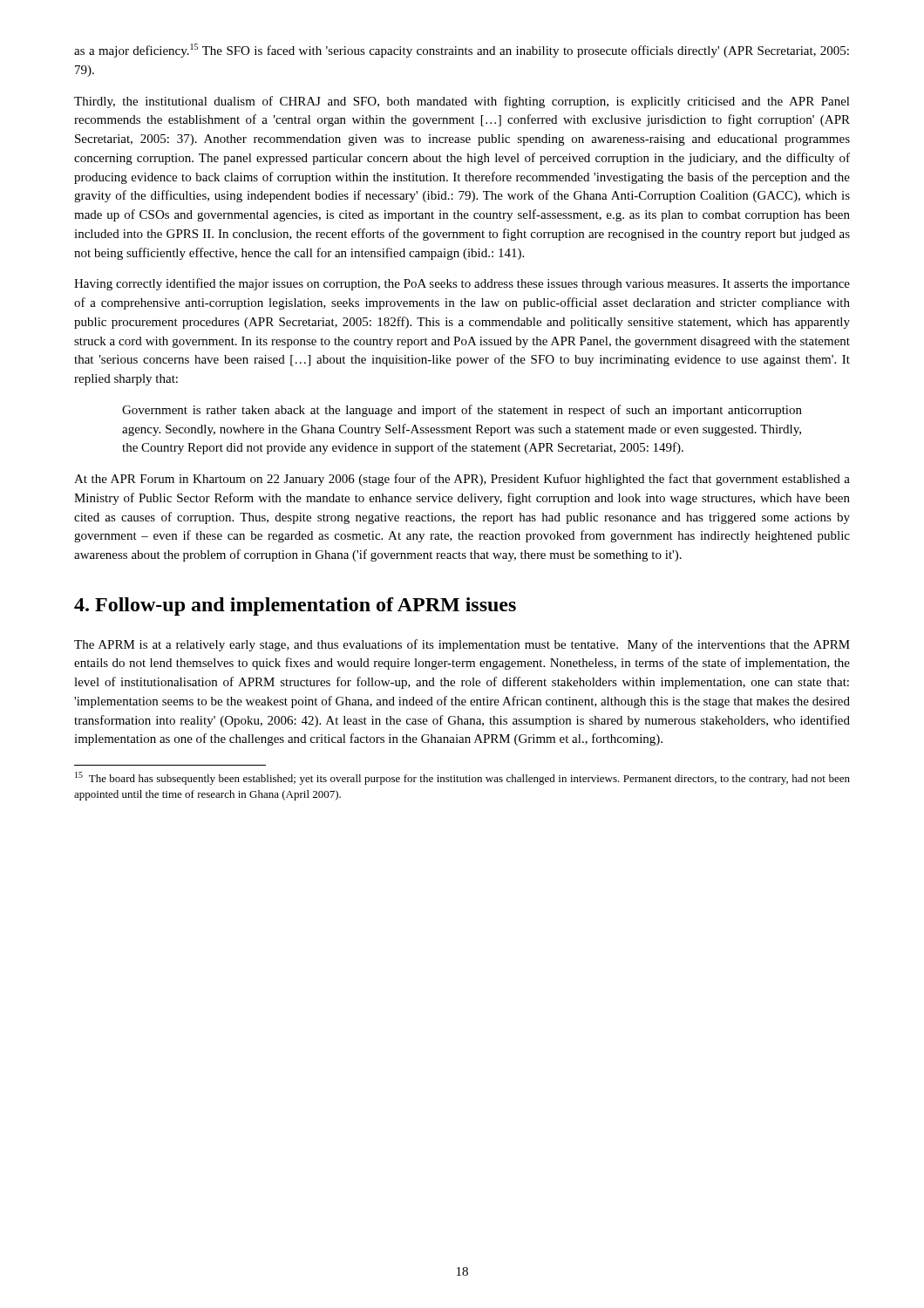Find the block on this page that starts "as a major deficiency.15"

462,61
